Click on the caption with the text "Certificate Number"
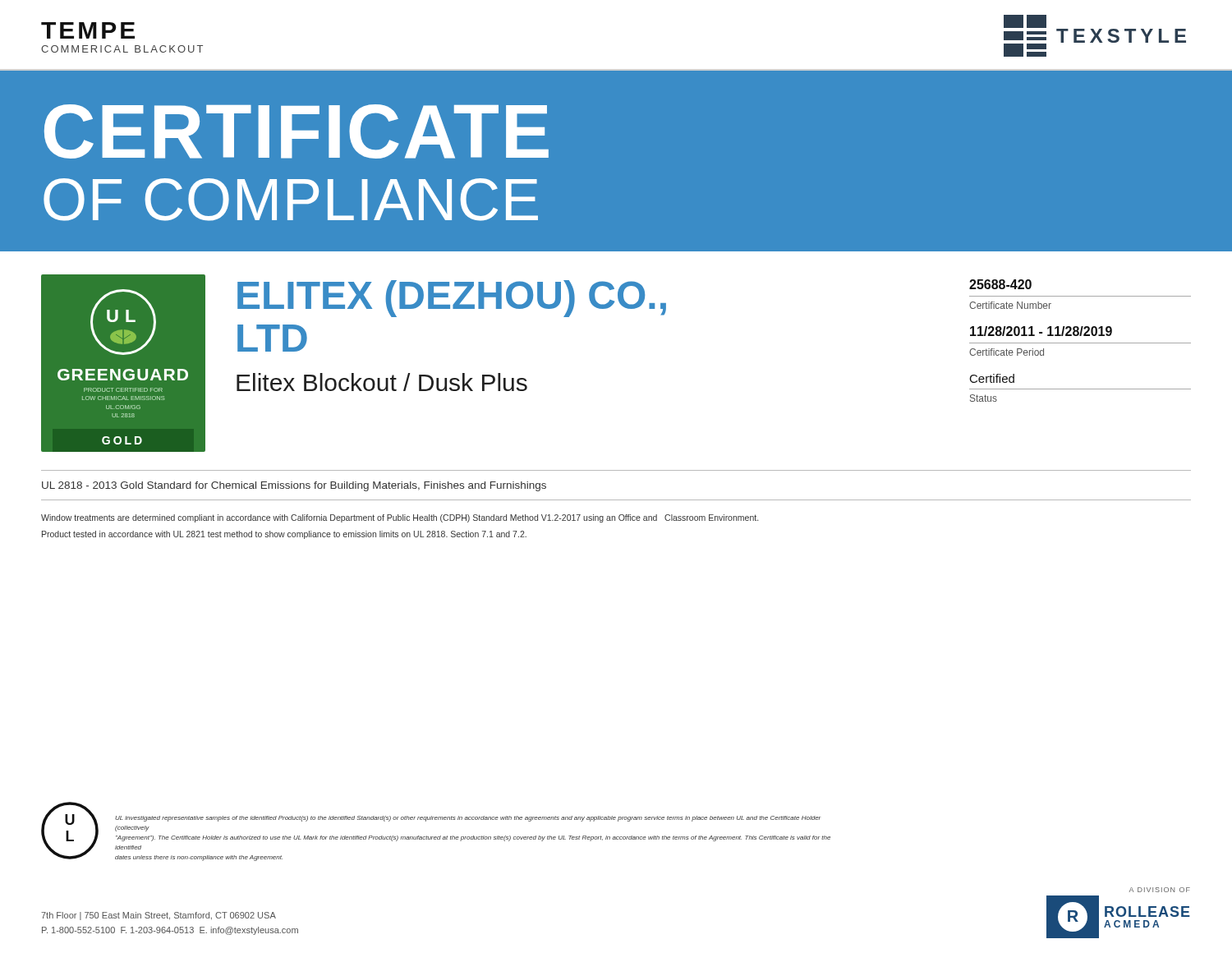1232x953 pixels. tap(1010, 305)
